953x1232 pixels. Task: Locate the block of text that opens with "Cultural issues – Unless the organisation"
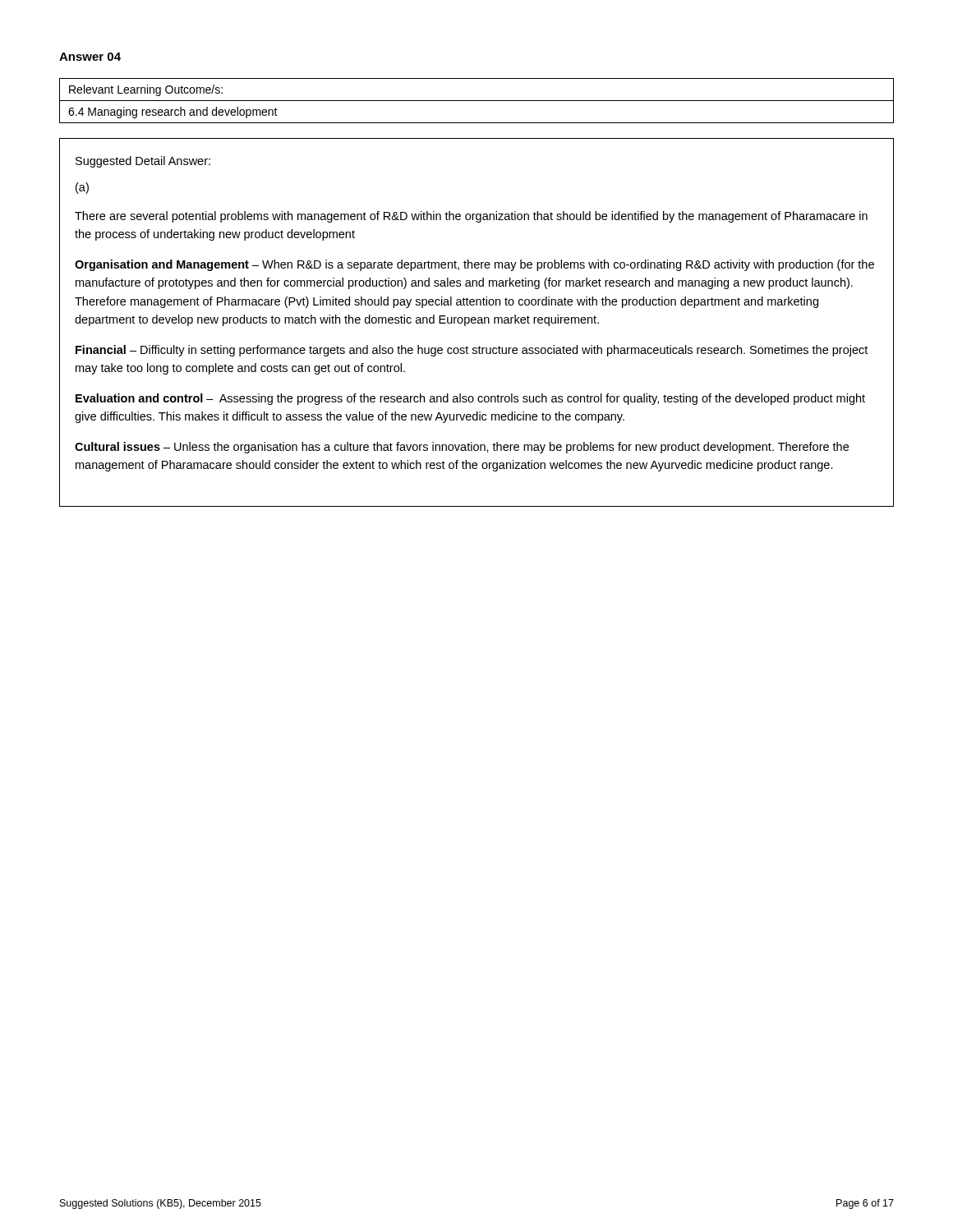pyautogui.click(x=462, y=456)
